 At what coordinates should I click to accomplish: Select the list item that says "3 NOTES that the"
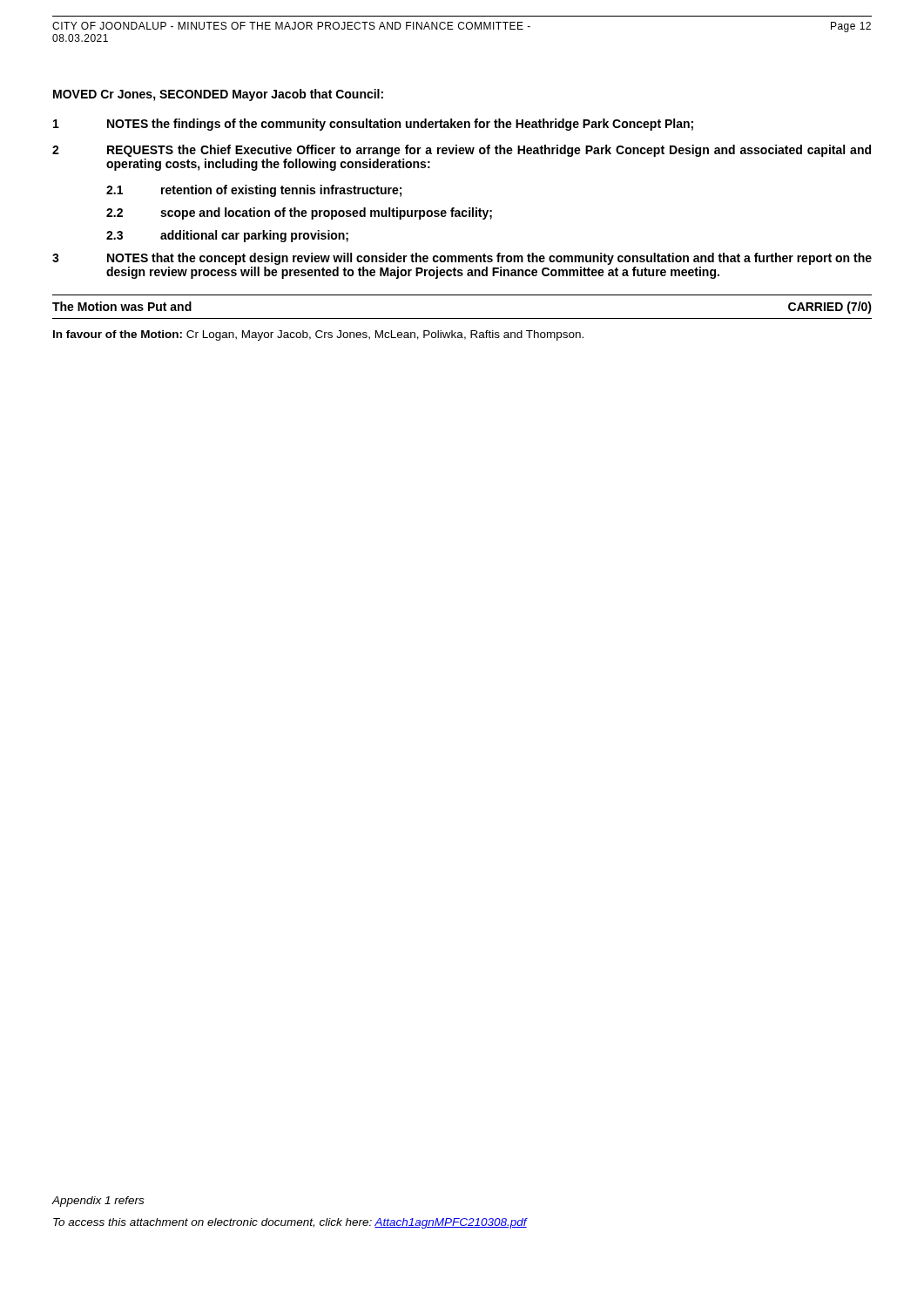click(x=462, y=265)
